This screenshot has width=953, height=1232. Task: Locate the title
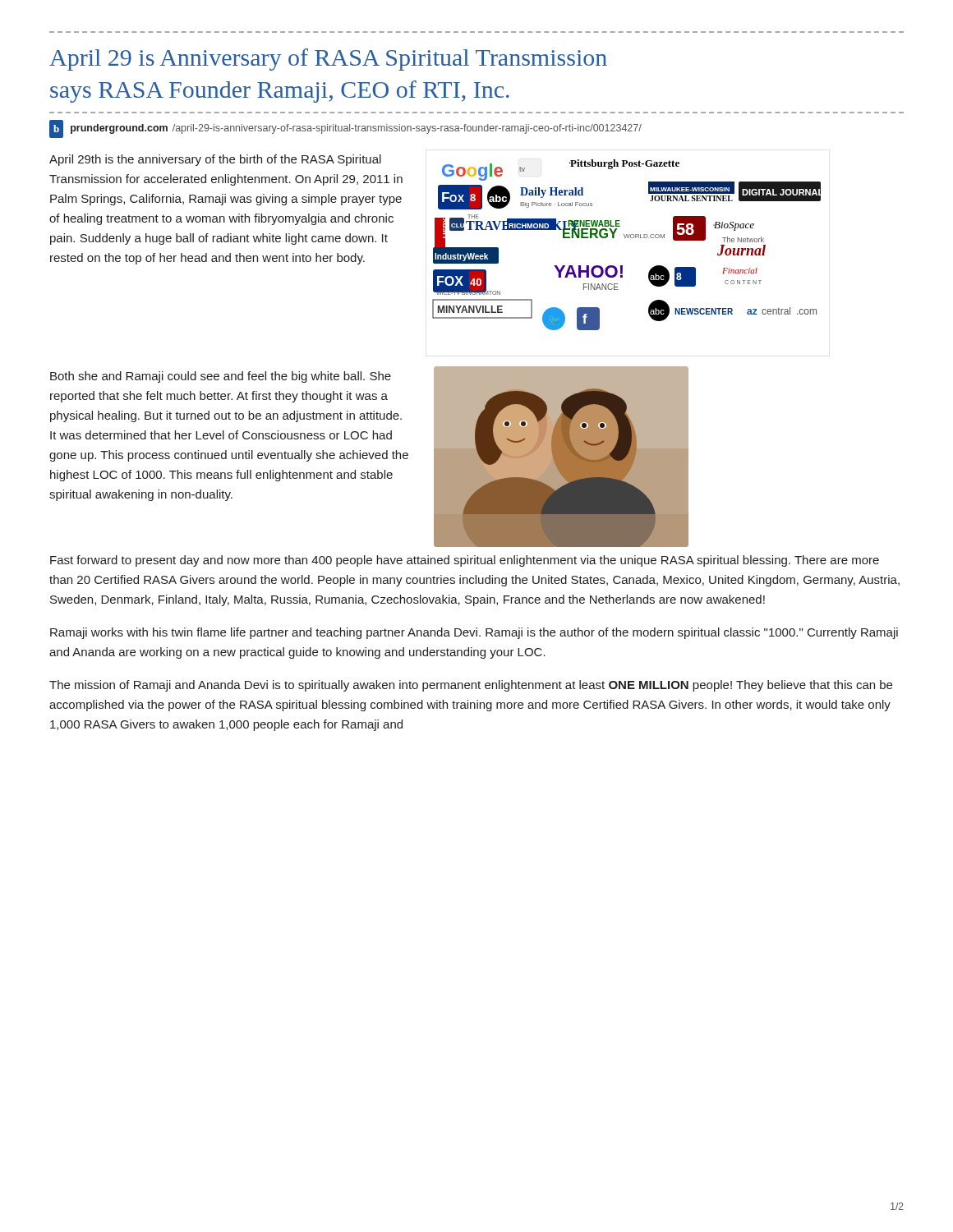(x=476, y=73)
